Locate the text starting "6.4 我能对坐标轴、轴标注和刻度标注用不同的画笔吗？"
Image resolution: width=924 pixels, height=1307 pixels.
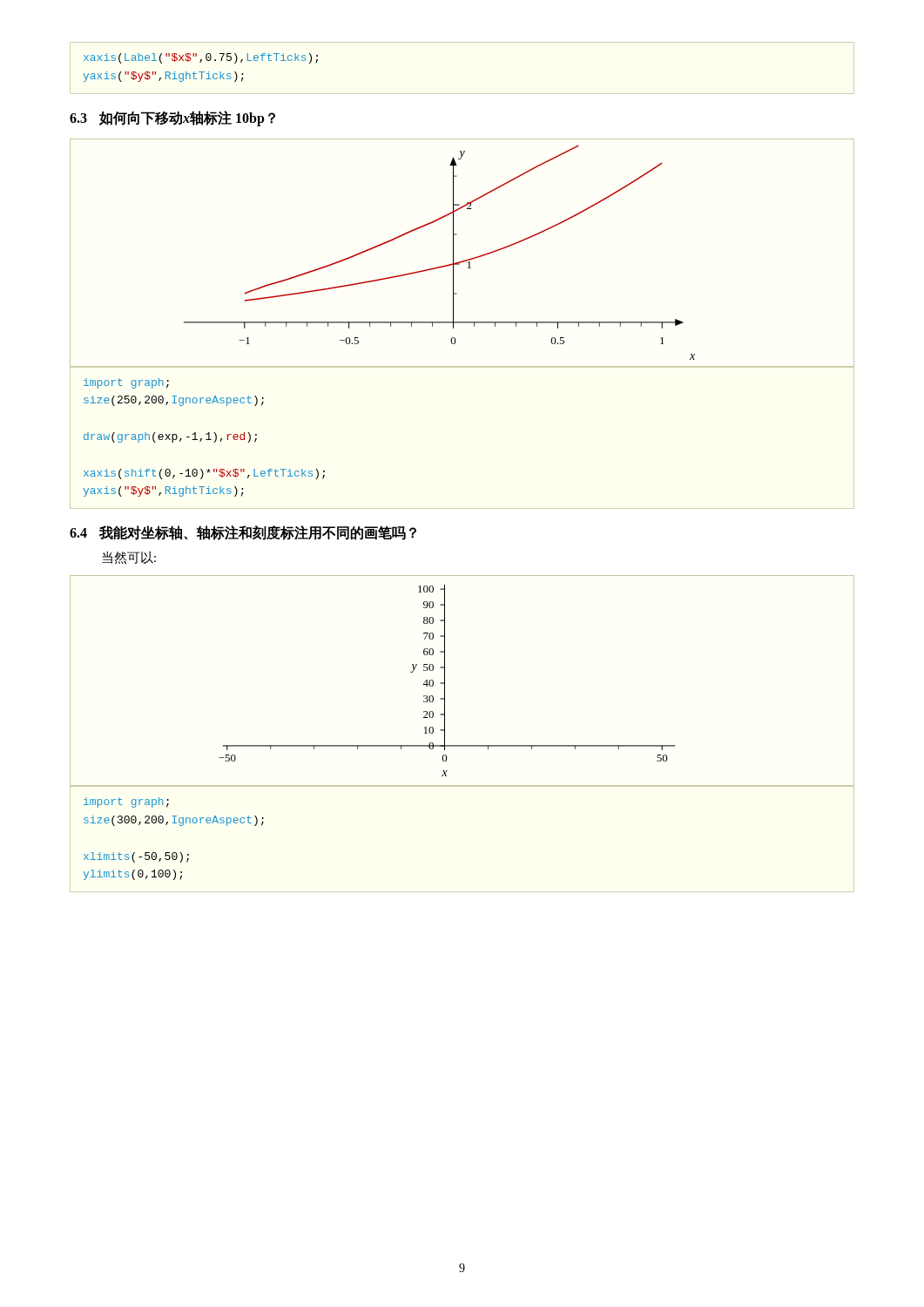click(245, 534)
